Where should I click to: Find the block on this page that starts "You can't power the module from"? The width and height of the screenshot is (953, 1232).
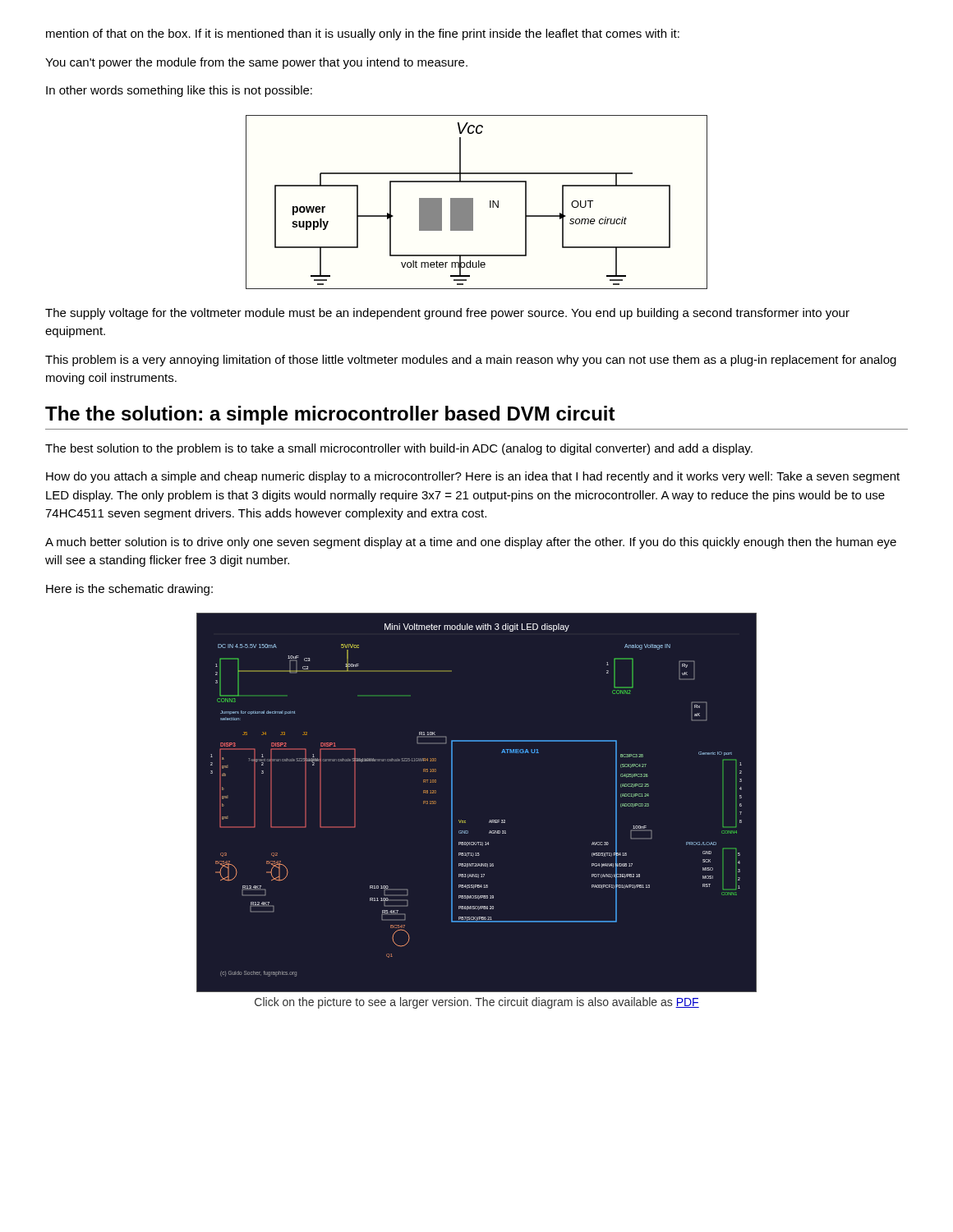click(x=476, y=62)
